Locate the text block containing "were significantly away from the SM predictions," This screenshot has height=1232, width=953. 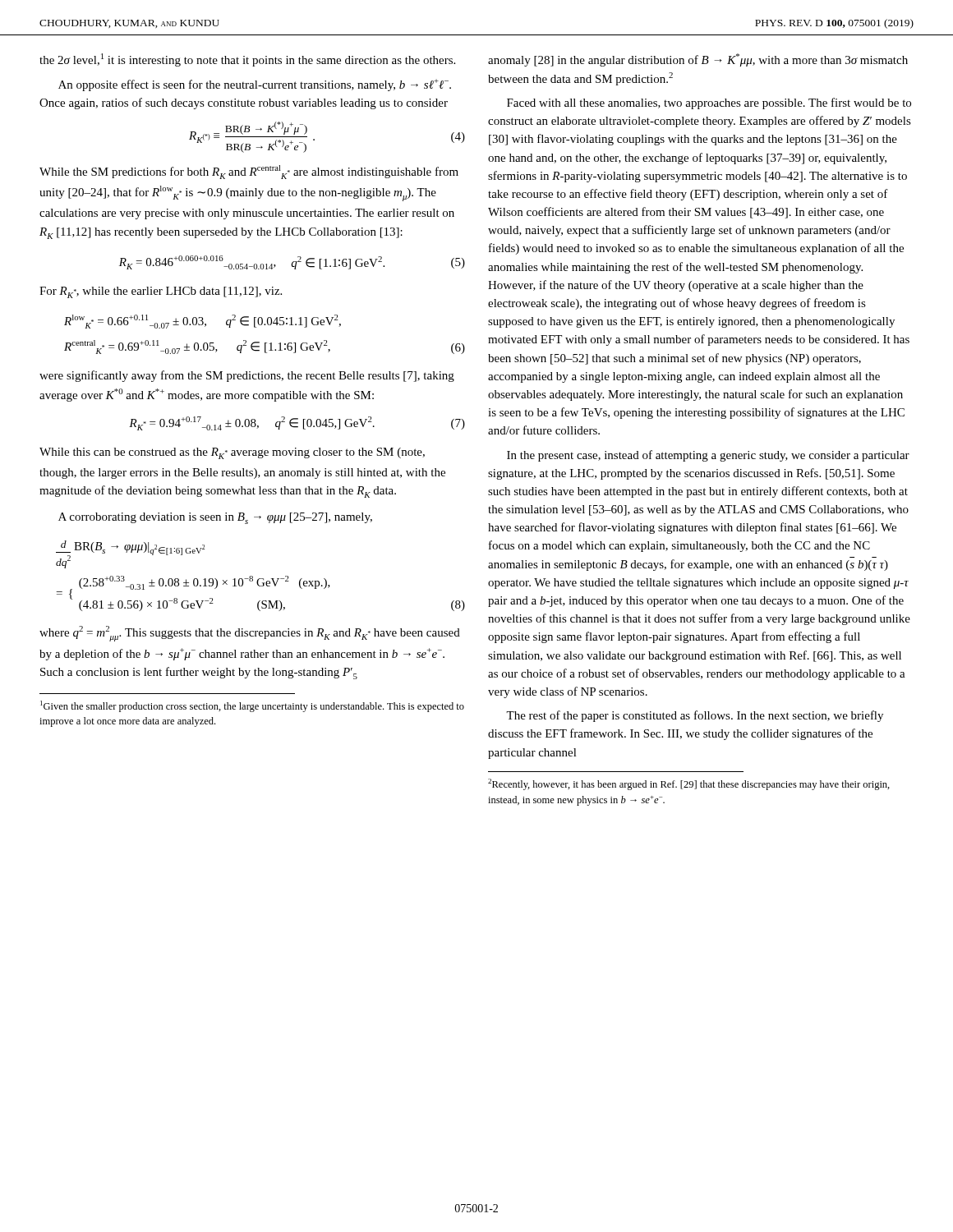pyautogui.click(x=252, y=385)
